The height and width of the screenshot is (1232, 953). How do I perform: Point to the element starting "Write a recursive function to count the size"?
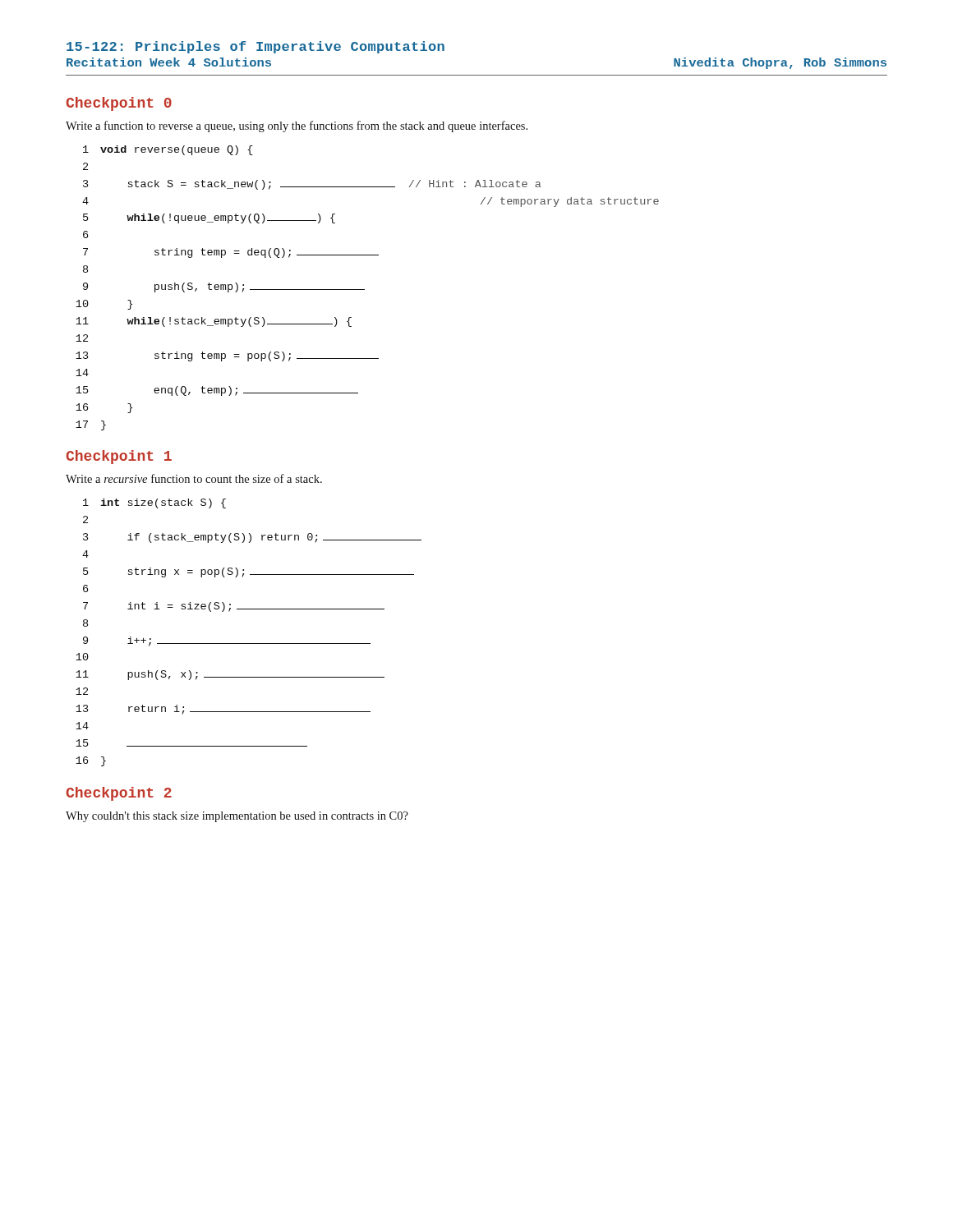pyautogui.click(x=194, y=479)
